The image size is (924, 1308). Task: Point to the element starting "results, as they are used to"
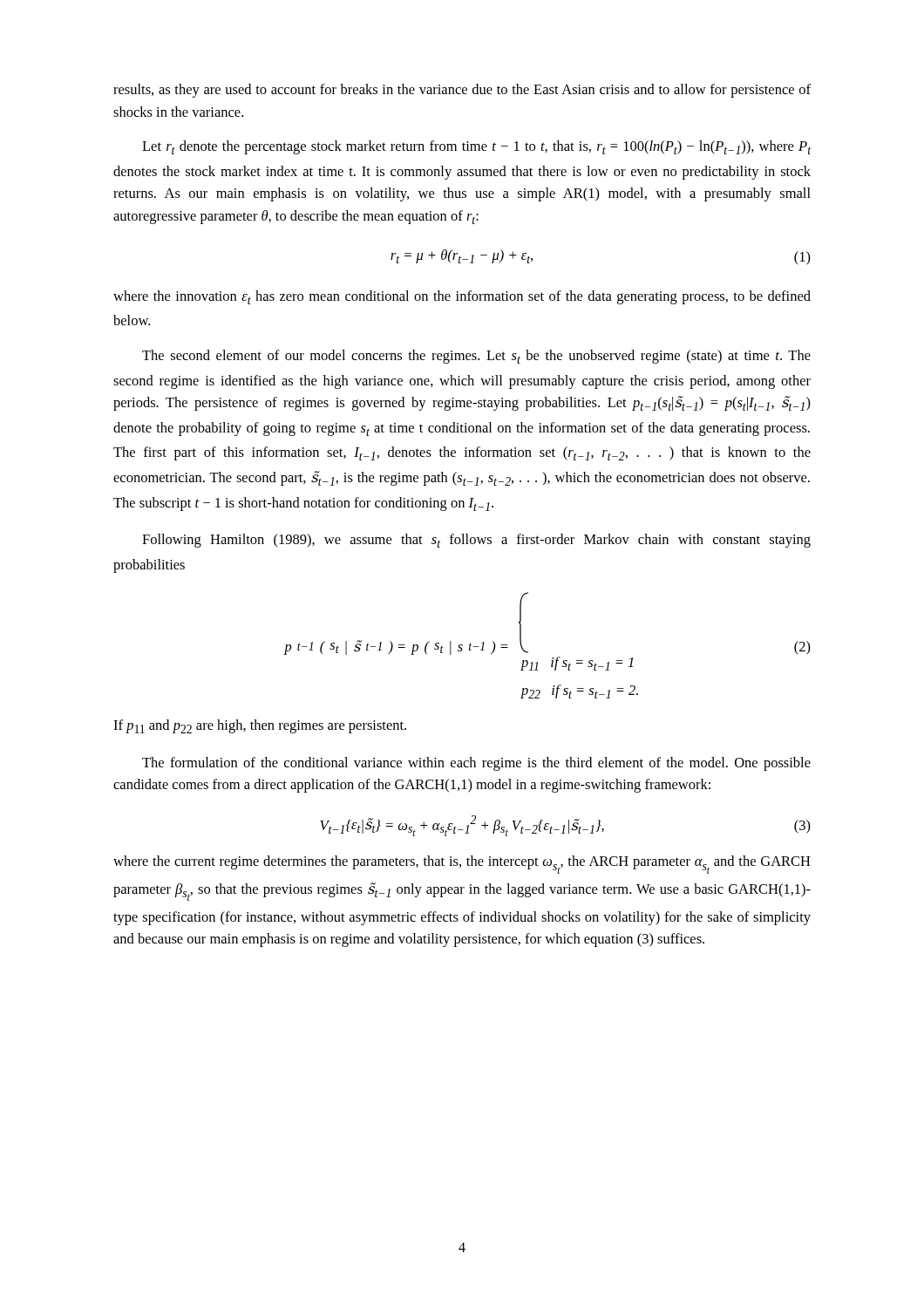tap(462, 101)
